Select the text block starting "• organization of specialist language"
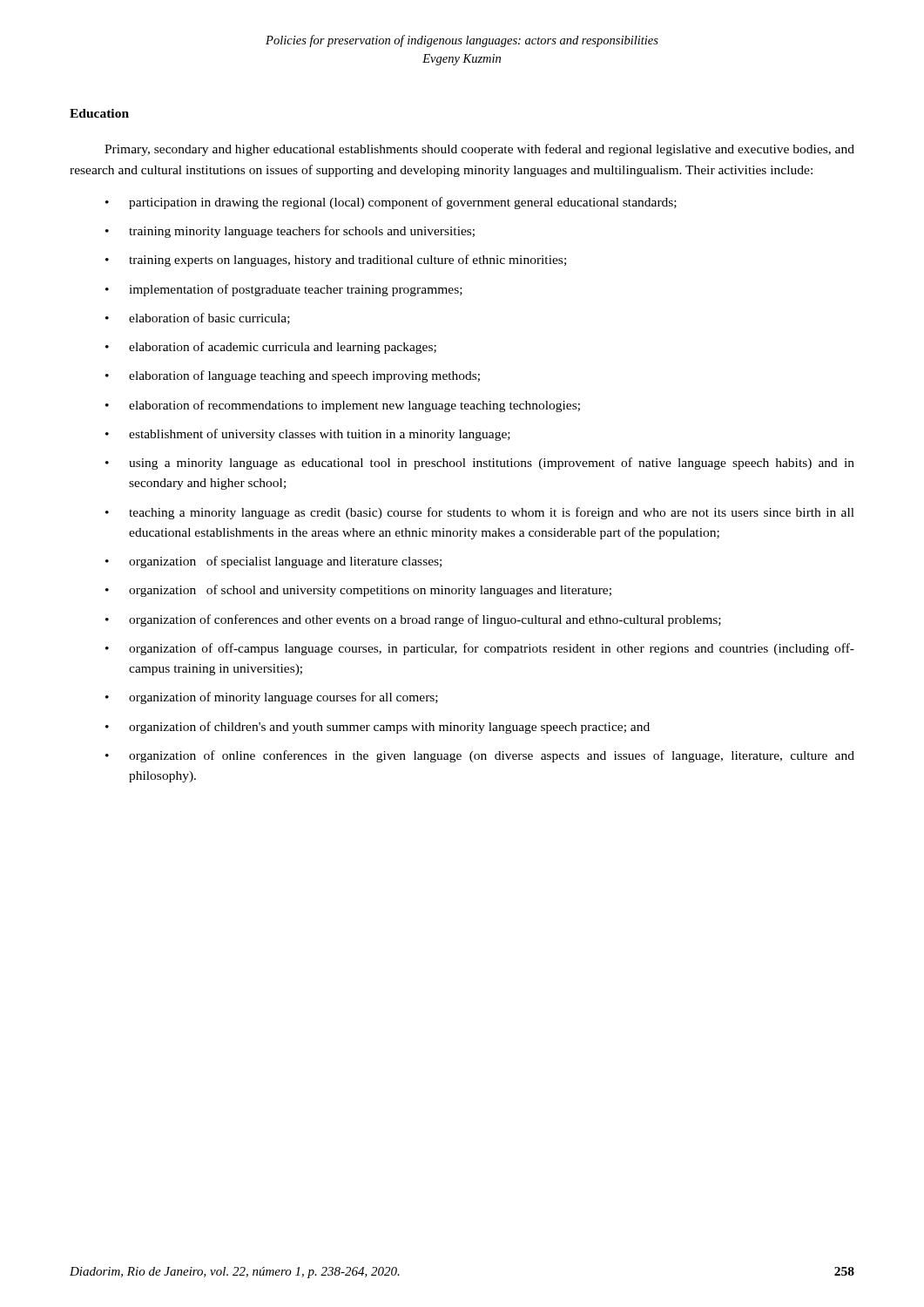Image resolution: width=924 pixels, height=1307 pixels. (x=273, y=562)
